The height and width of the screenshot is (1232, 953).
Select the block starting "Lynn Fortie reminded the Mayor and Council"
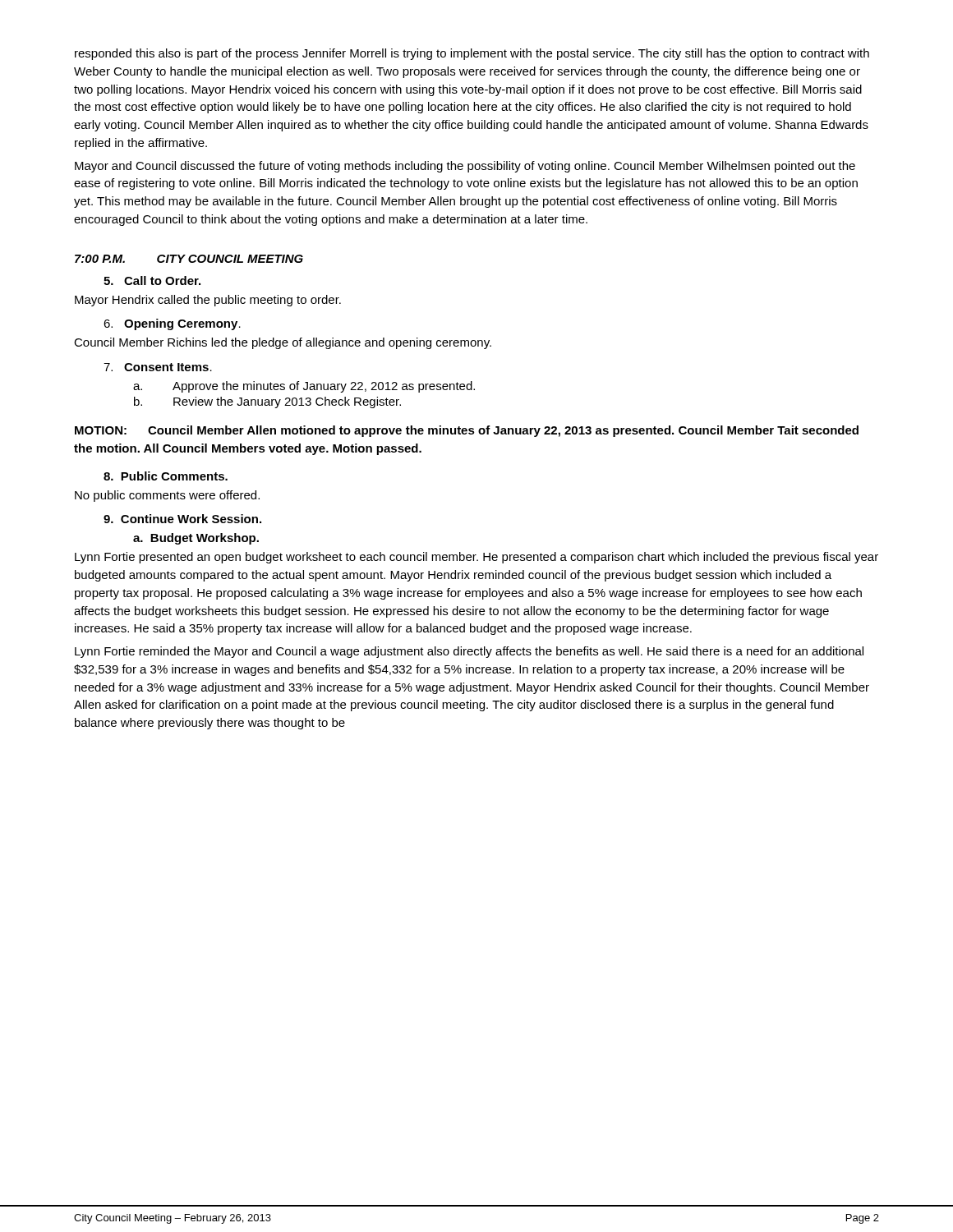coord(472,687)
